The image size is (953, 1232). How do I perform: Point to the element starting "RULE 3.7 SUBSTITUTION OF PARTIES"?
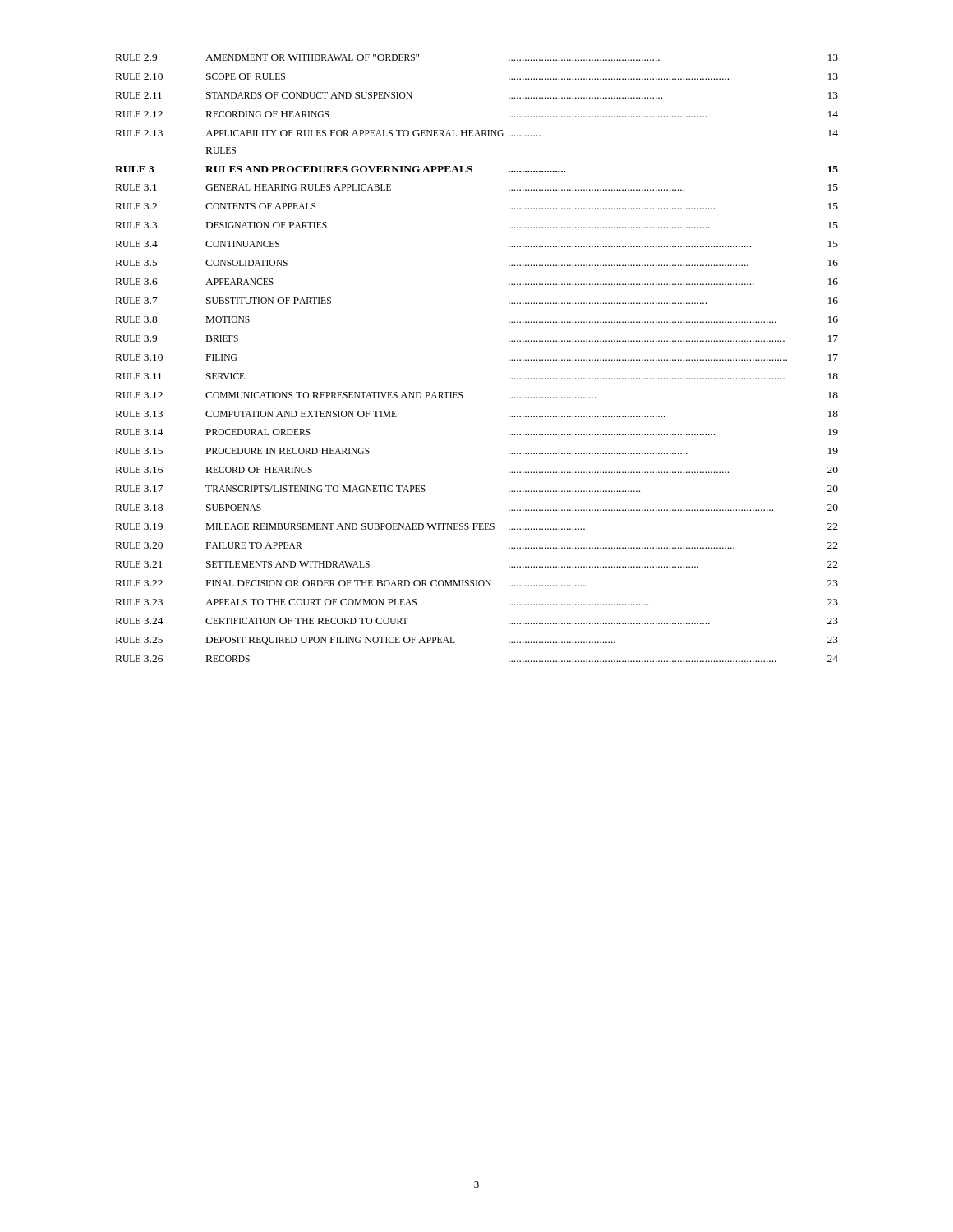[138, 300]
